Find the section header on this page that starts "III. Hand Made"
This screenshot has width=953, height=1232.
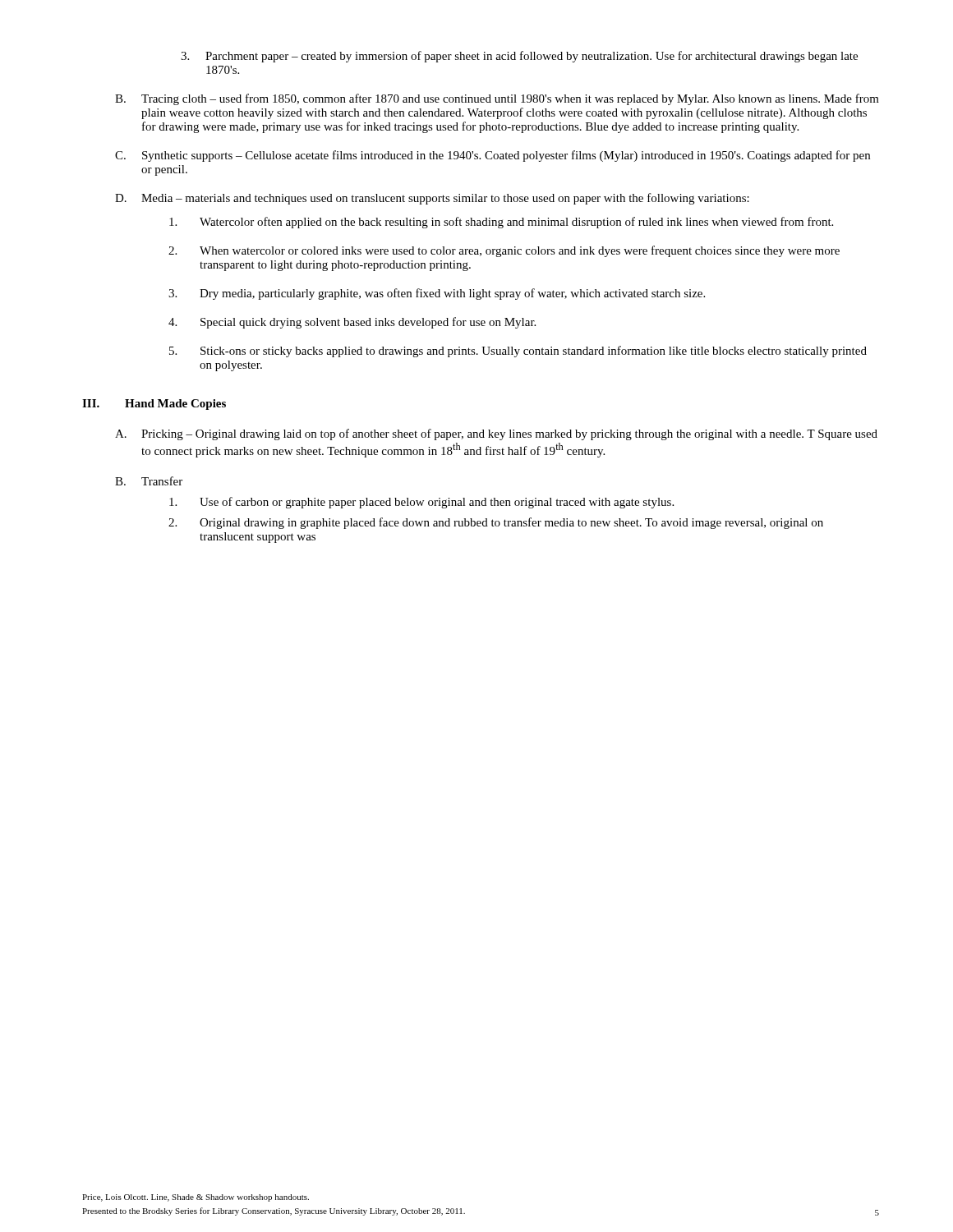154,404
